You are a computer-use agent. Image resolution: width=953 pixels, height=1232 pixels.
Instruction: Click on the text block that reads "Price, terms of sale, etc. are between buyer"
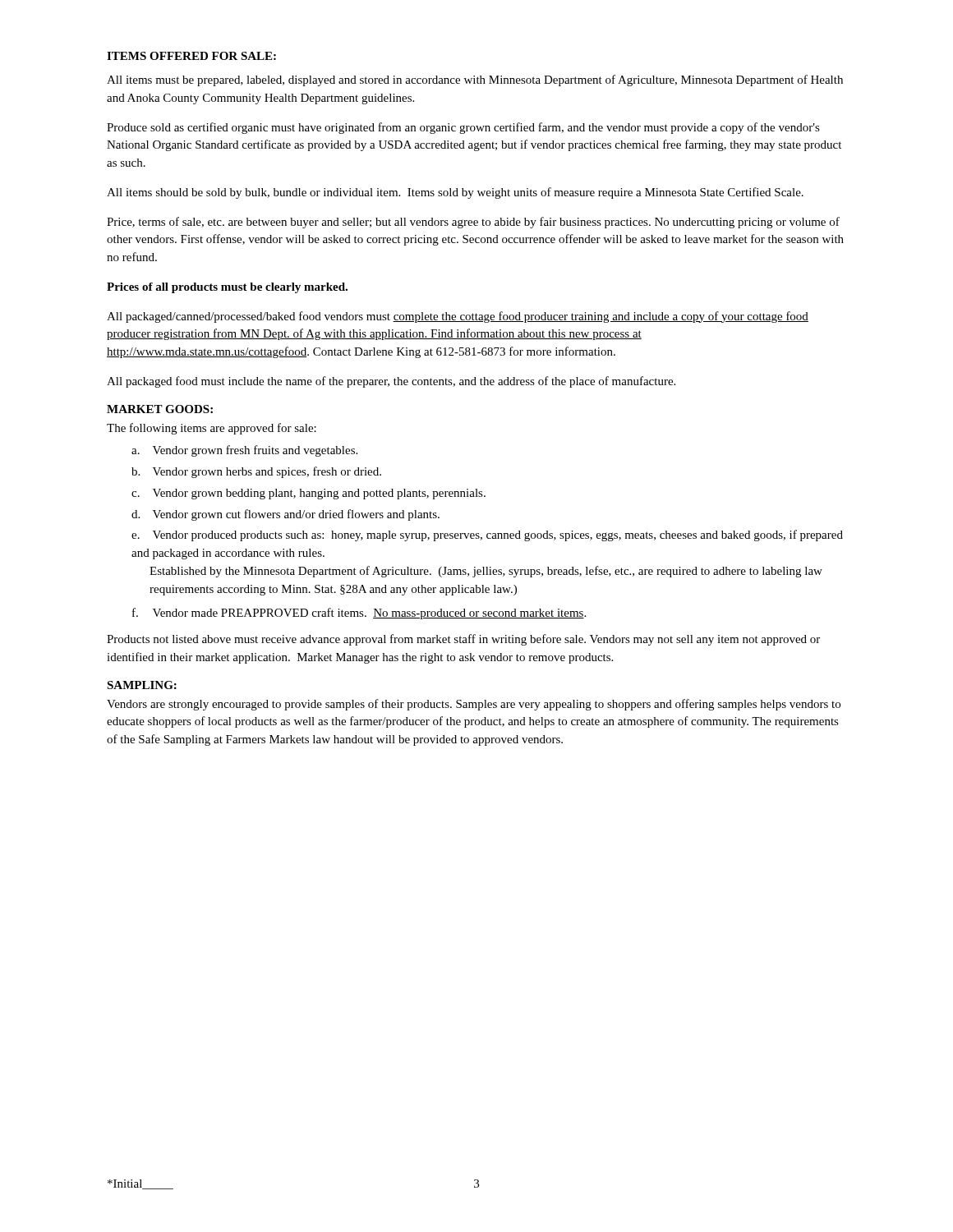(475, 239)
